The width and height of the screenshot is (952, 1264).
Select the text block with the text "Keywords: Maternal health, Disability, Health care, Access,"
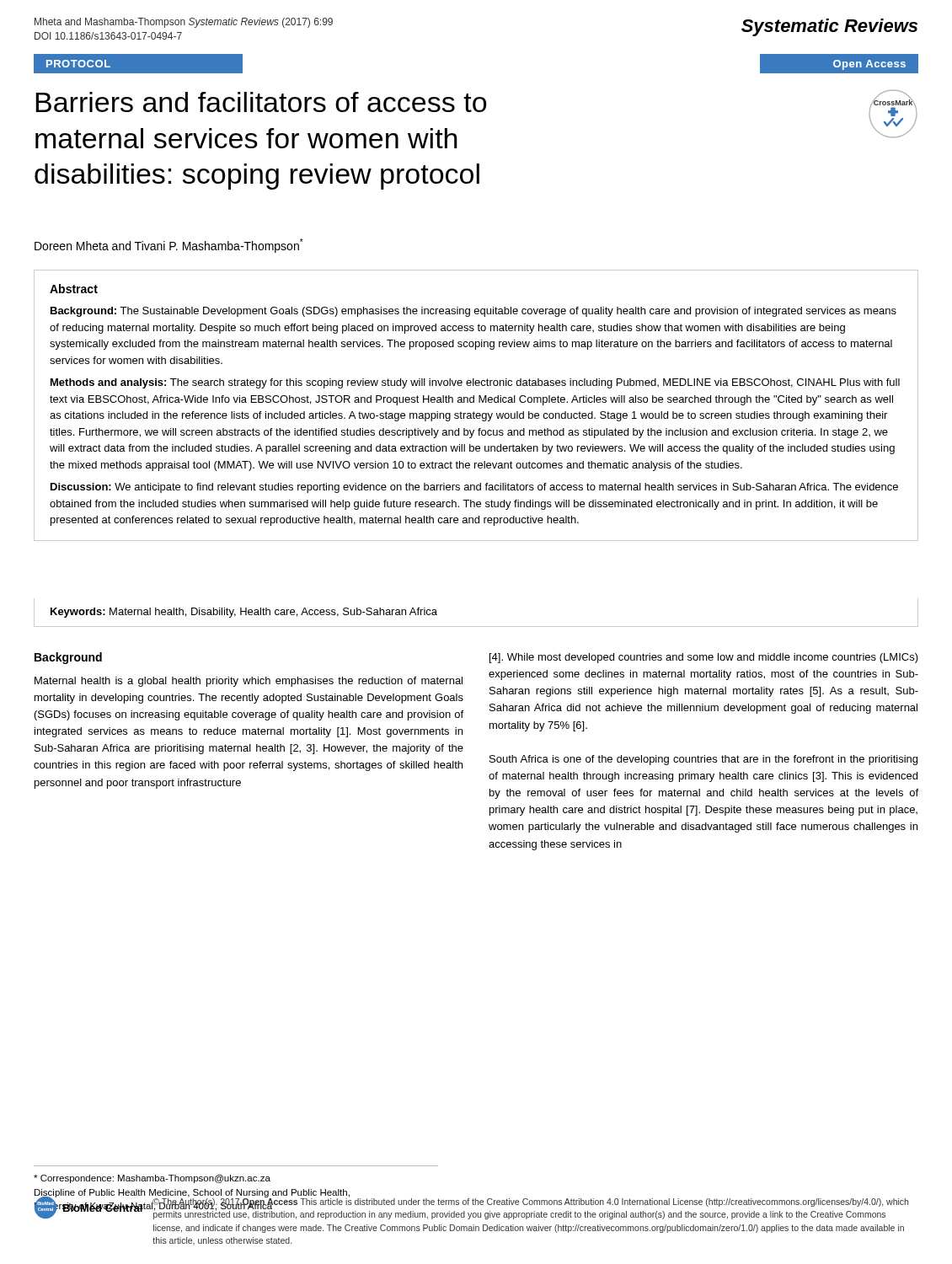point(243,611)
